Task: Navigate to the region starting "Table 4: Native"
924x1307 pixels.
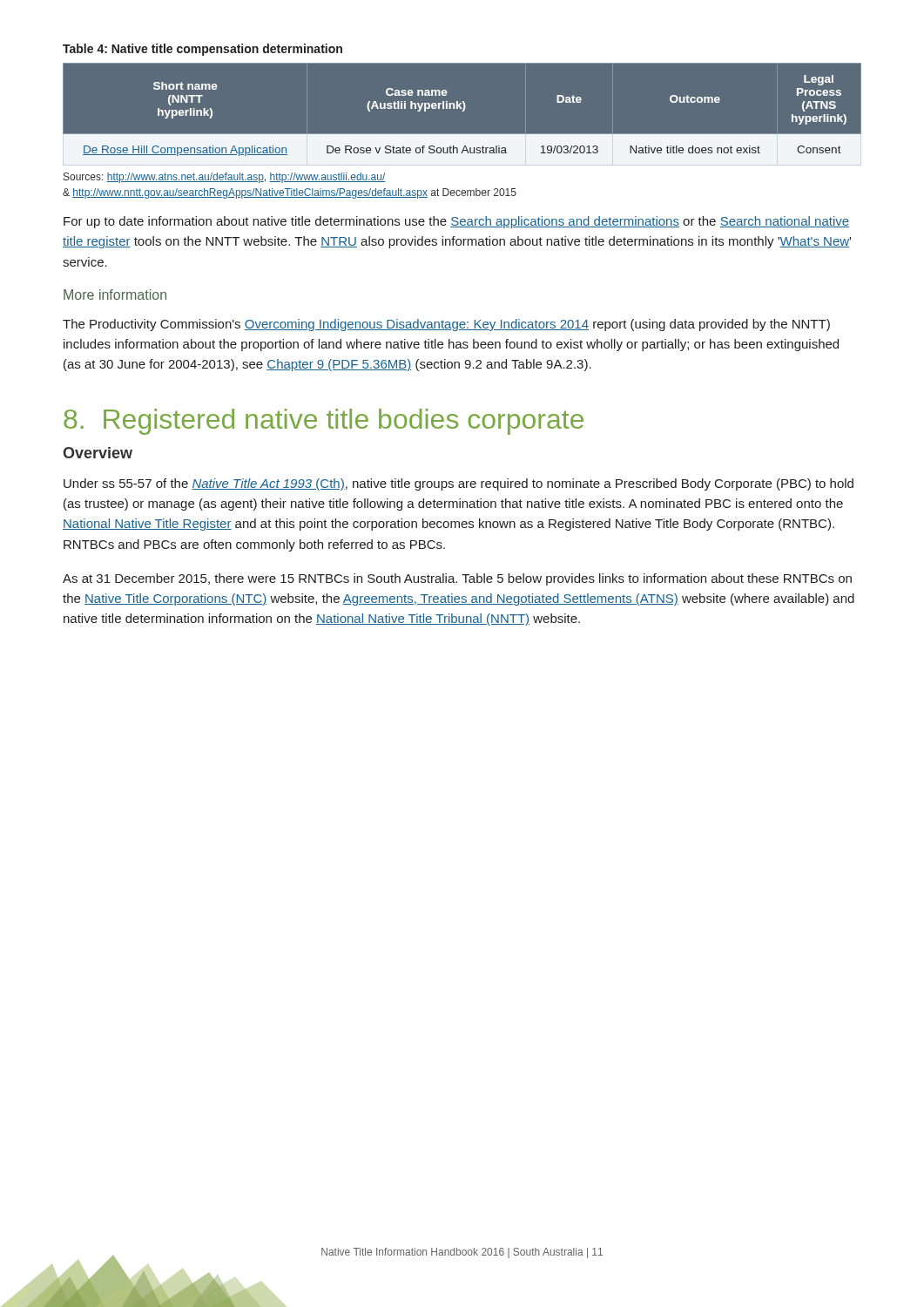Action: click(203, 49)
